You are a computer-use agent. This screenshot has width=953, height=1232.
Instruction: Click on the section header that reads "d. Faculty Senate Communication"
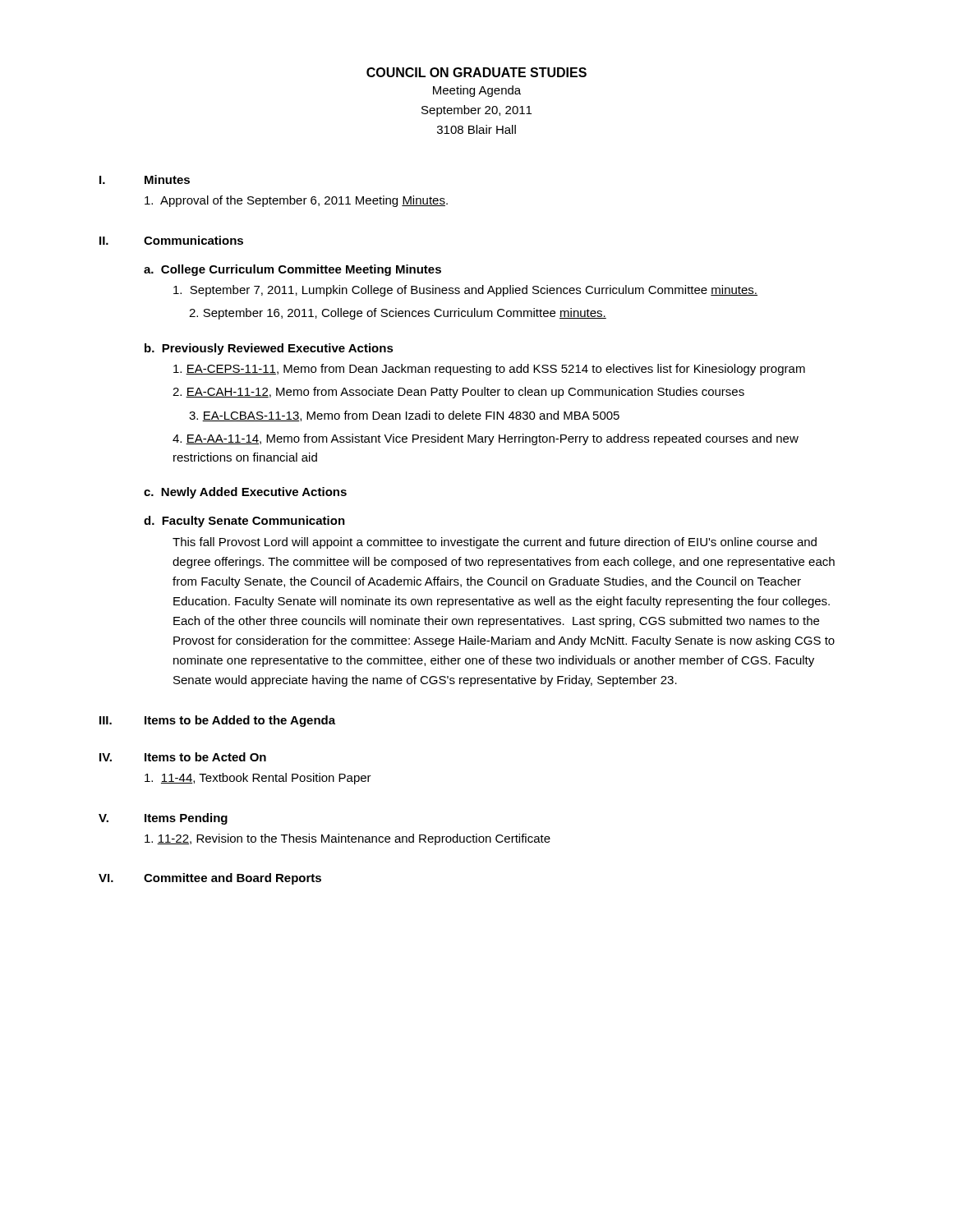(x=244, y=522)
